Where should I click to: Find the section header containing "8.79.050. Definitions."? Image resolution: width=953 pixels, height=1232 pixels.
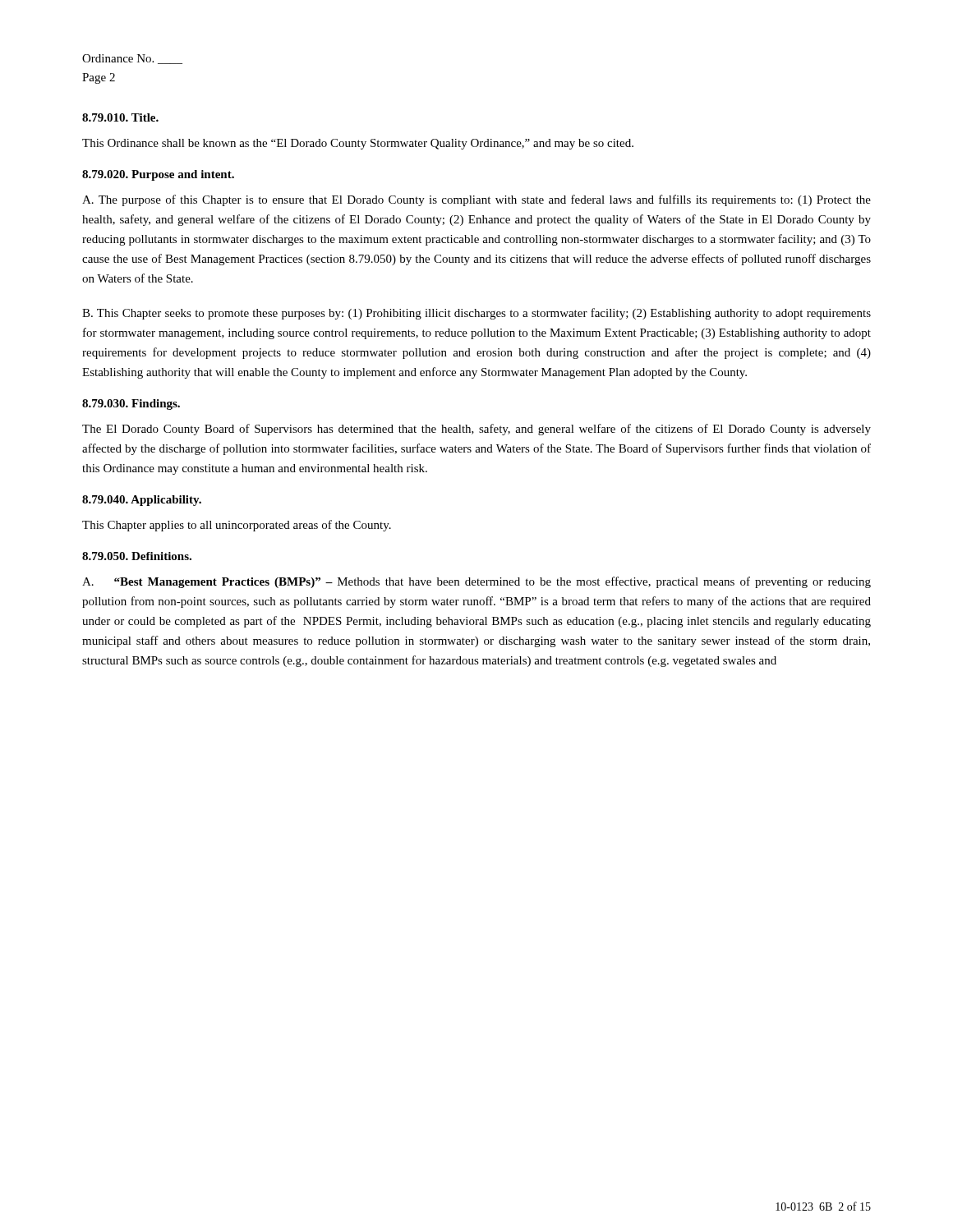click(137, 556)
